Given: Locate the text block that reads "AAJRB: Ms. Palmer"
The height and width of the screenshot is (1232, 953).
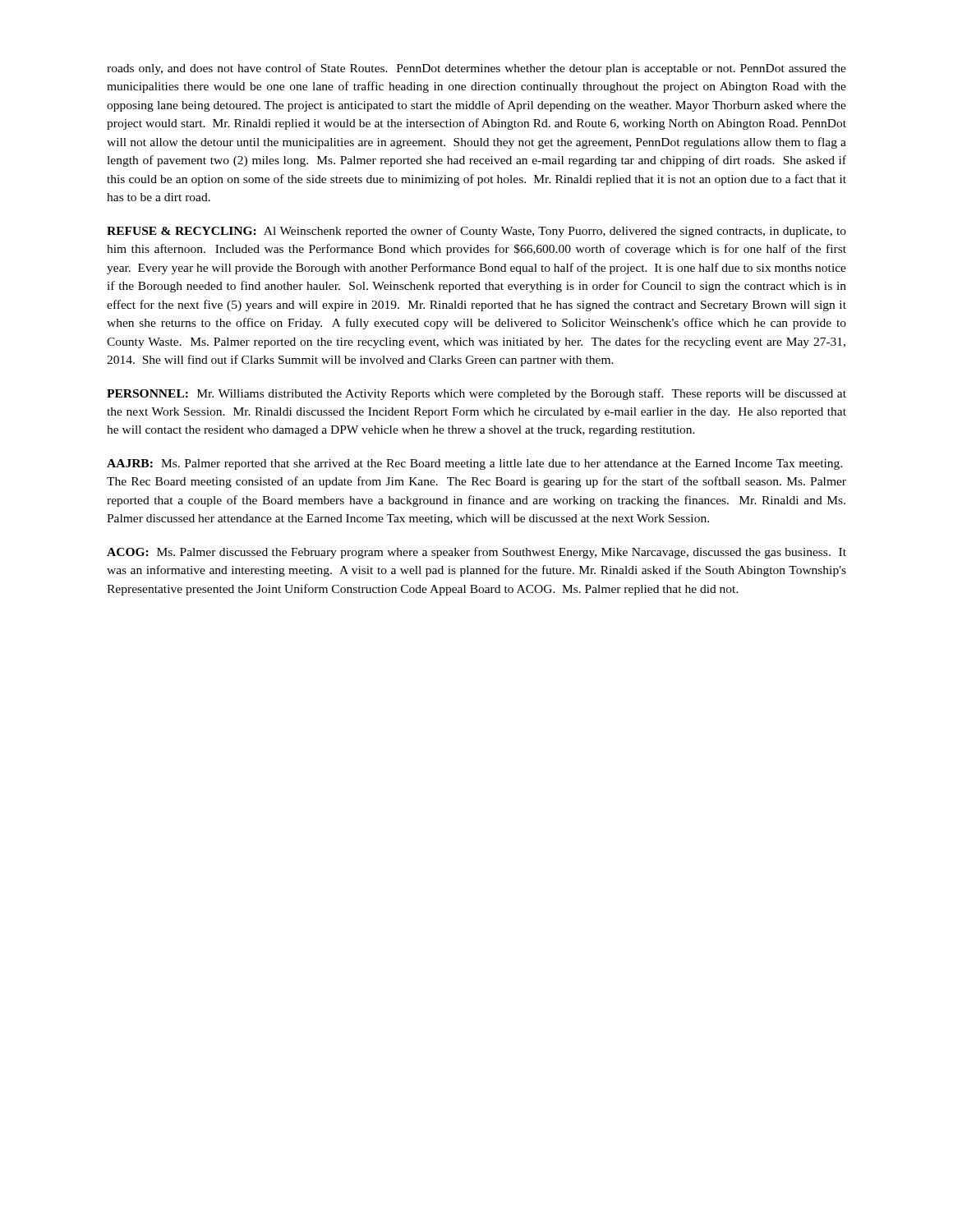Looking at the screenshot, I should coord(476,490).
